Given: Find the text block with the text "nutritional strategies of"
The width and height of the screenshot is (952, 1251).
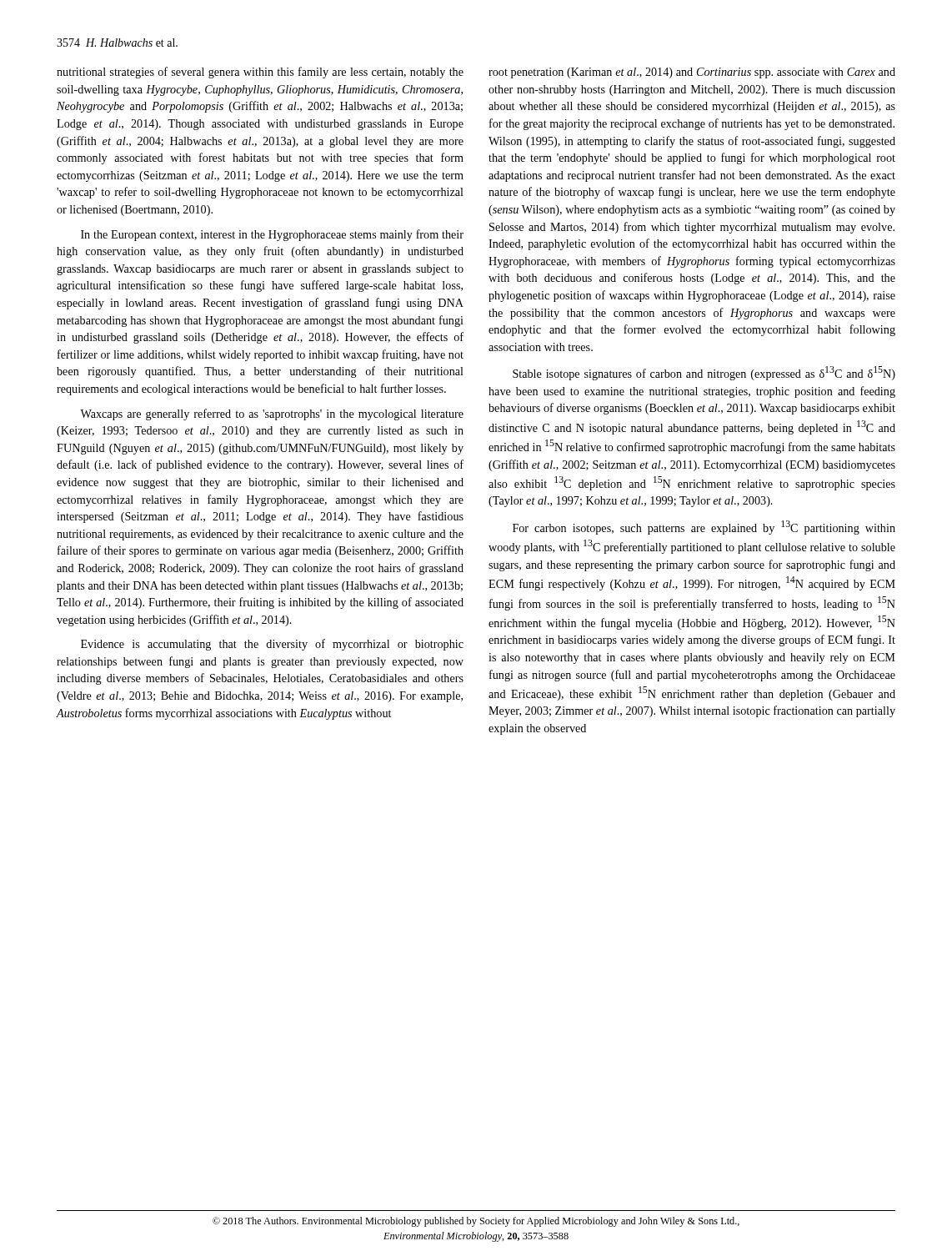Looking at the screenshot, I should (260, 141).
